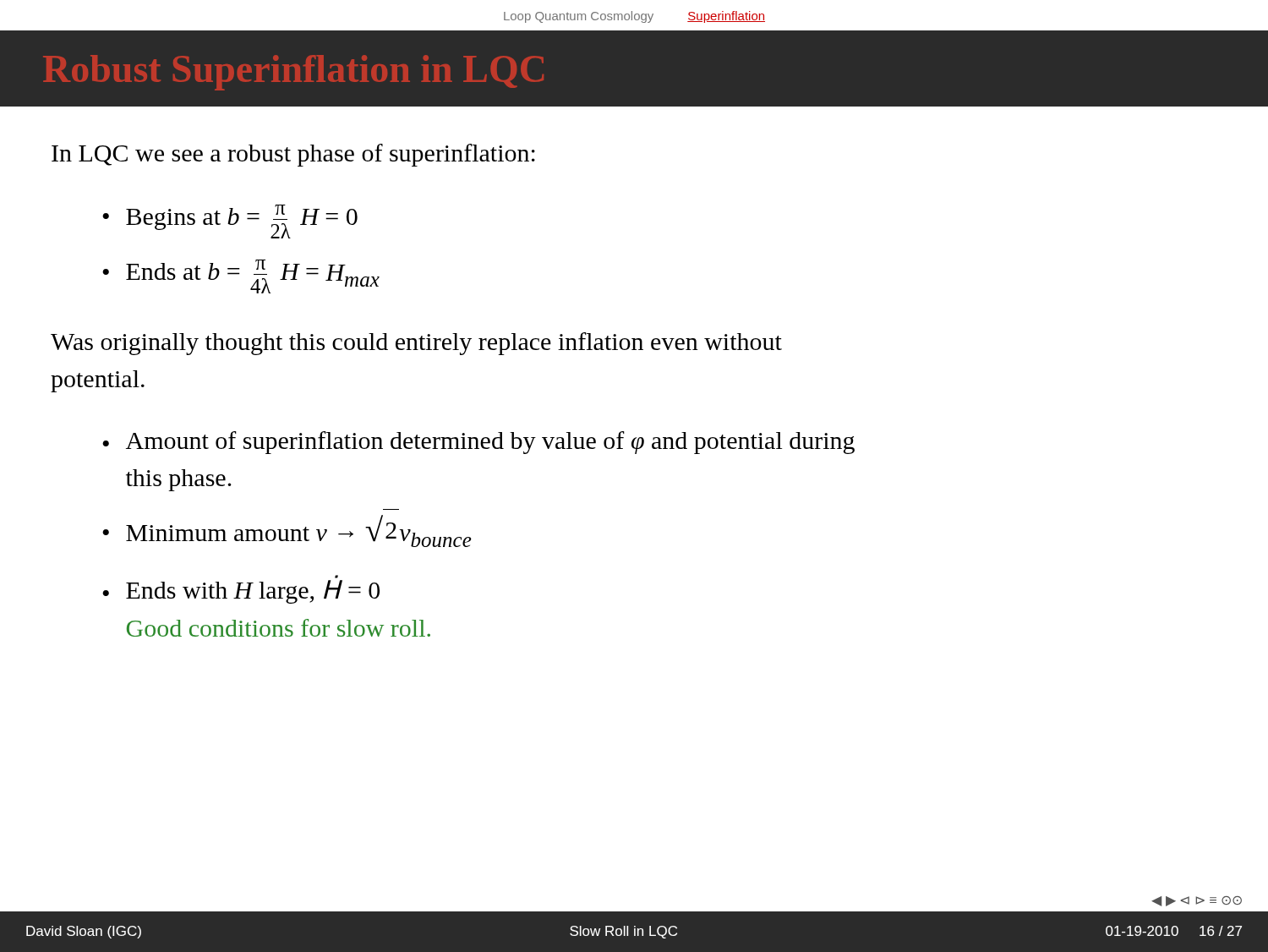Viewport: 1268px width, 952px height.
Task: Select the block starting "• Ends with H"
Action: coord(267,609)
